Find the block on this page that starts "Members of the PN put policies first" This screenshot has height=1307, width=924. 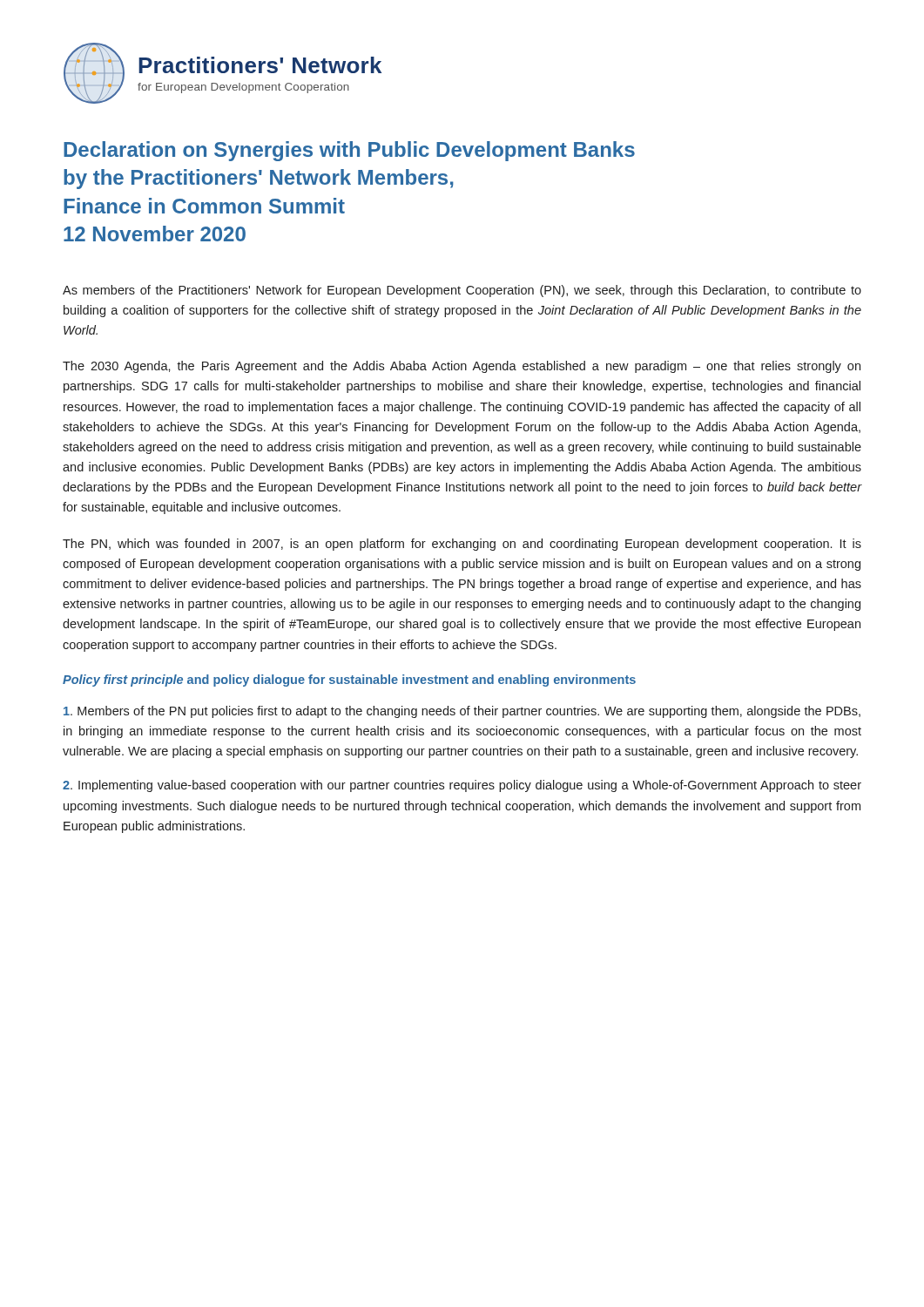(462, 731)
